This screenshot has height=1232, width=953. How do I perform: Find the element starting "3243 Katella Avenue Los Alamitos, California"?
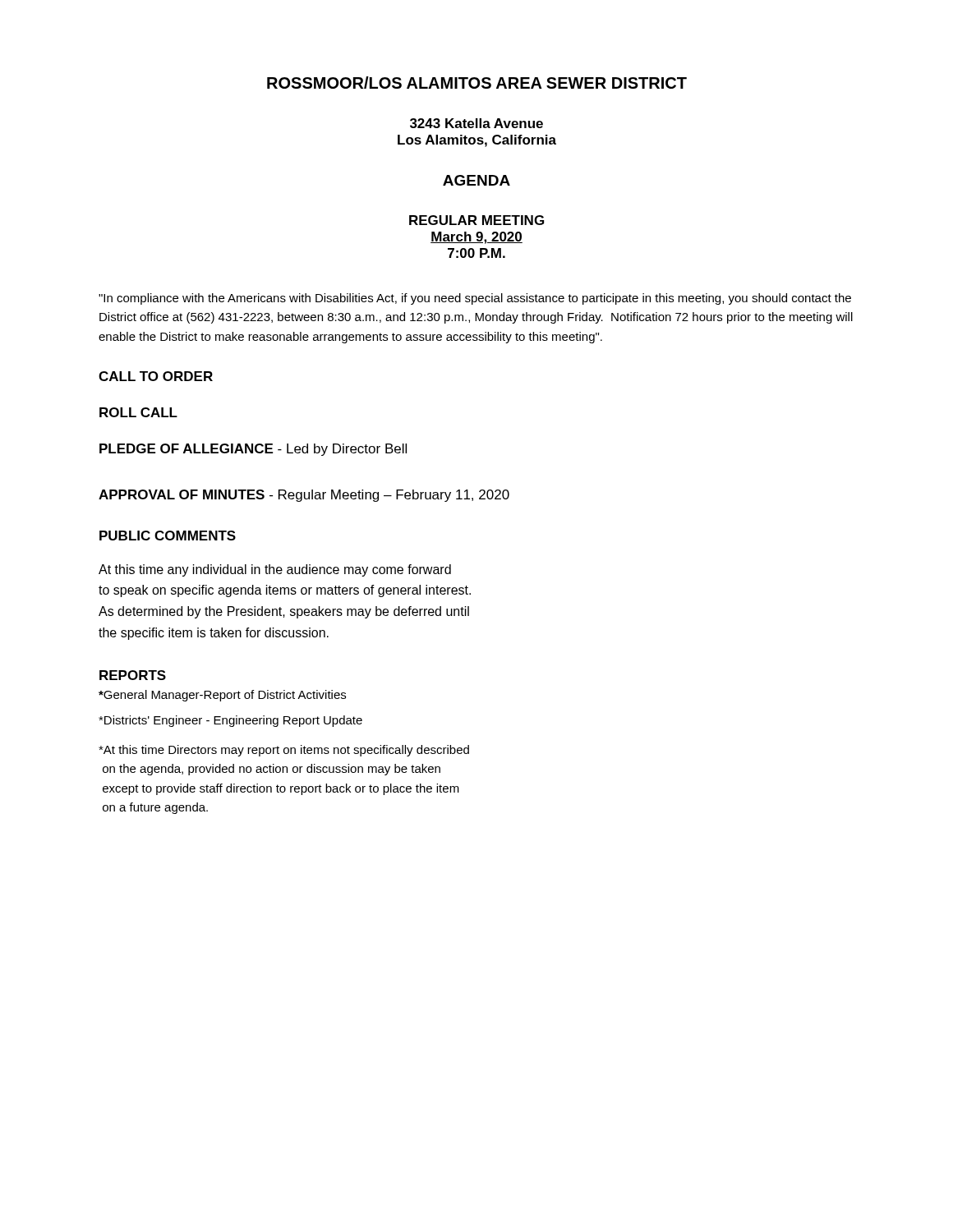pyautogui.click(x=476, y=132)
